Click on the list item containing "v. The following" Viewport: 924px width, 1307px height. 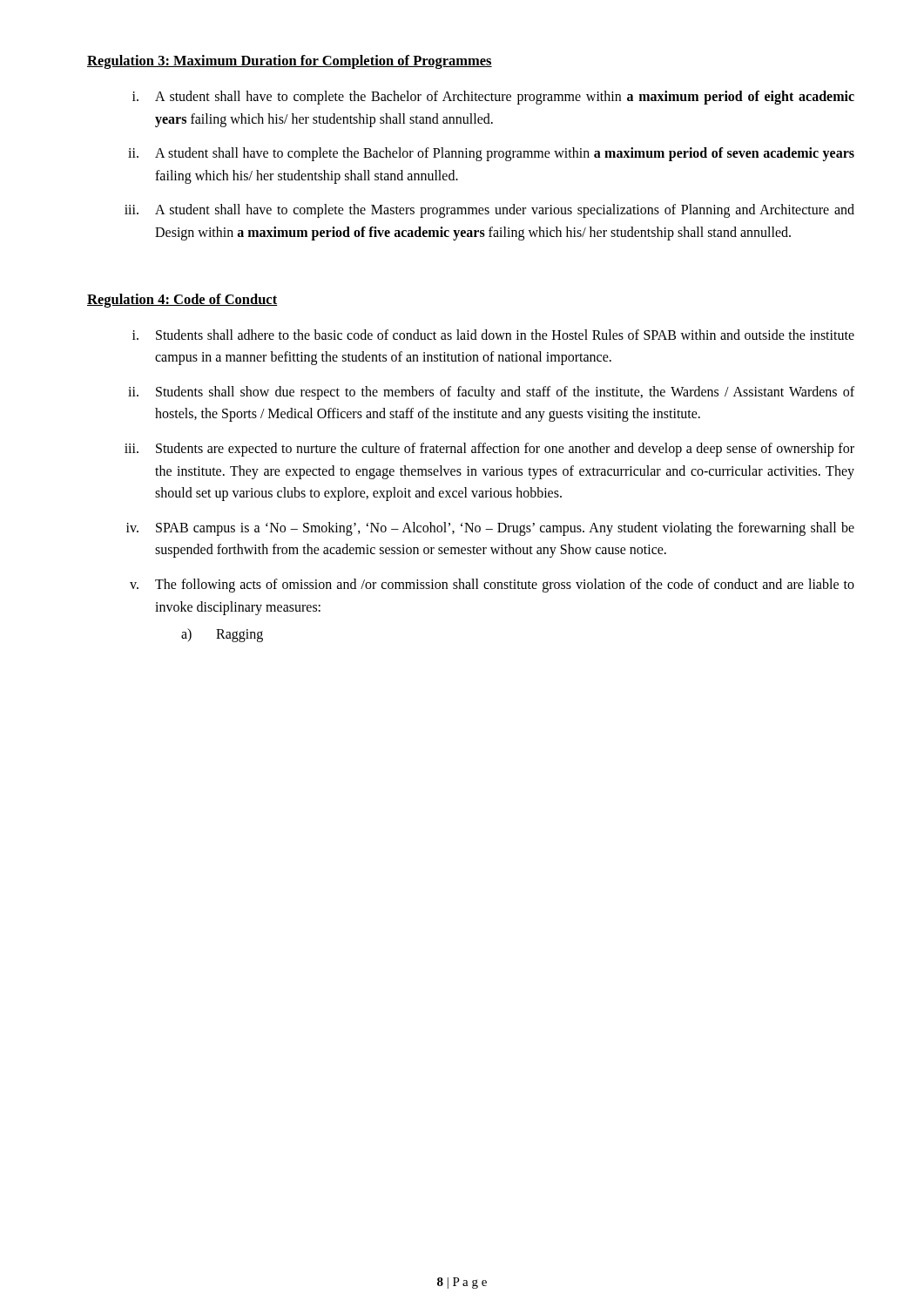(492, 586)
